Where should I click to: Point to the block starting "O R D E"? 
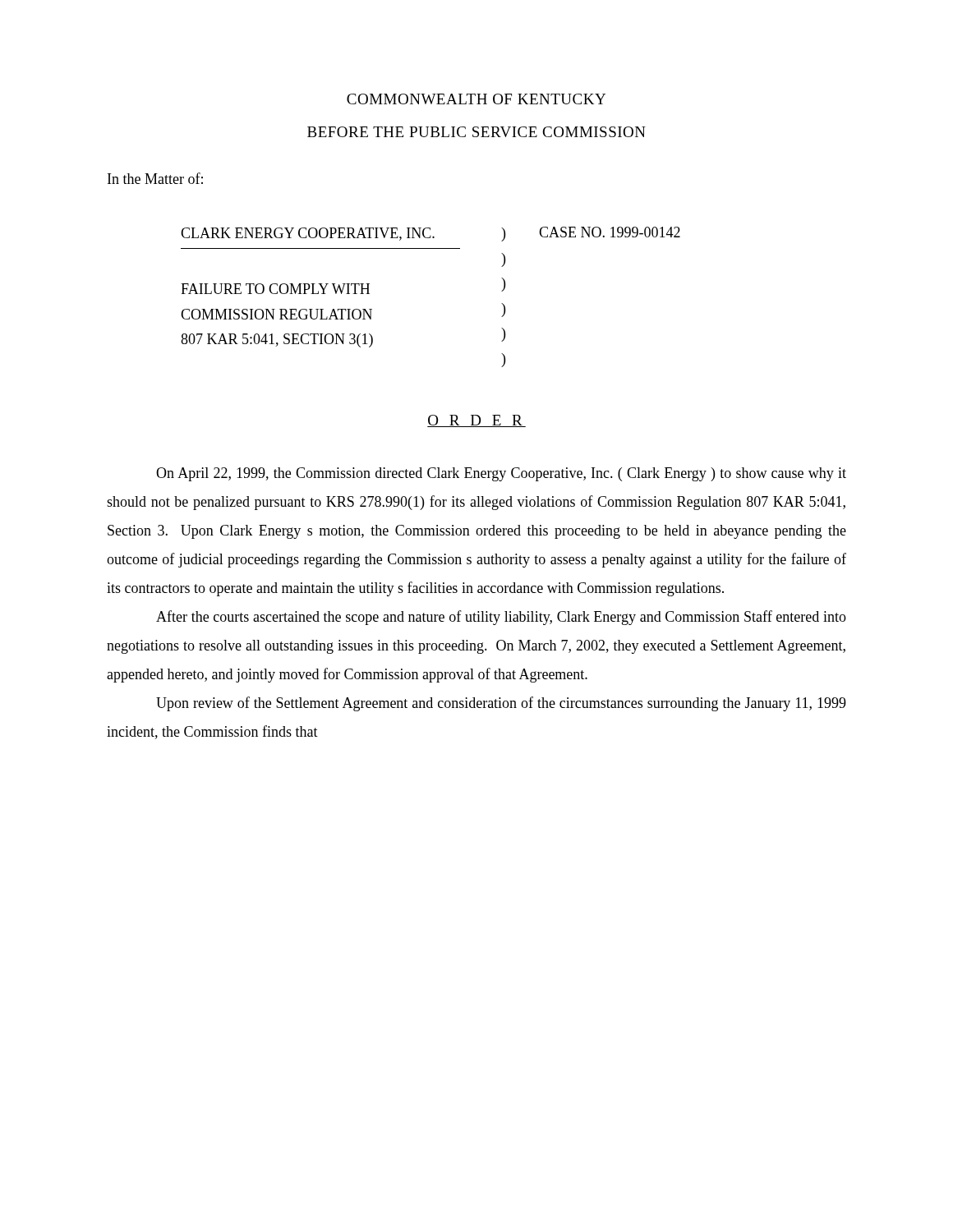click(x=476, y=420)
